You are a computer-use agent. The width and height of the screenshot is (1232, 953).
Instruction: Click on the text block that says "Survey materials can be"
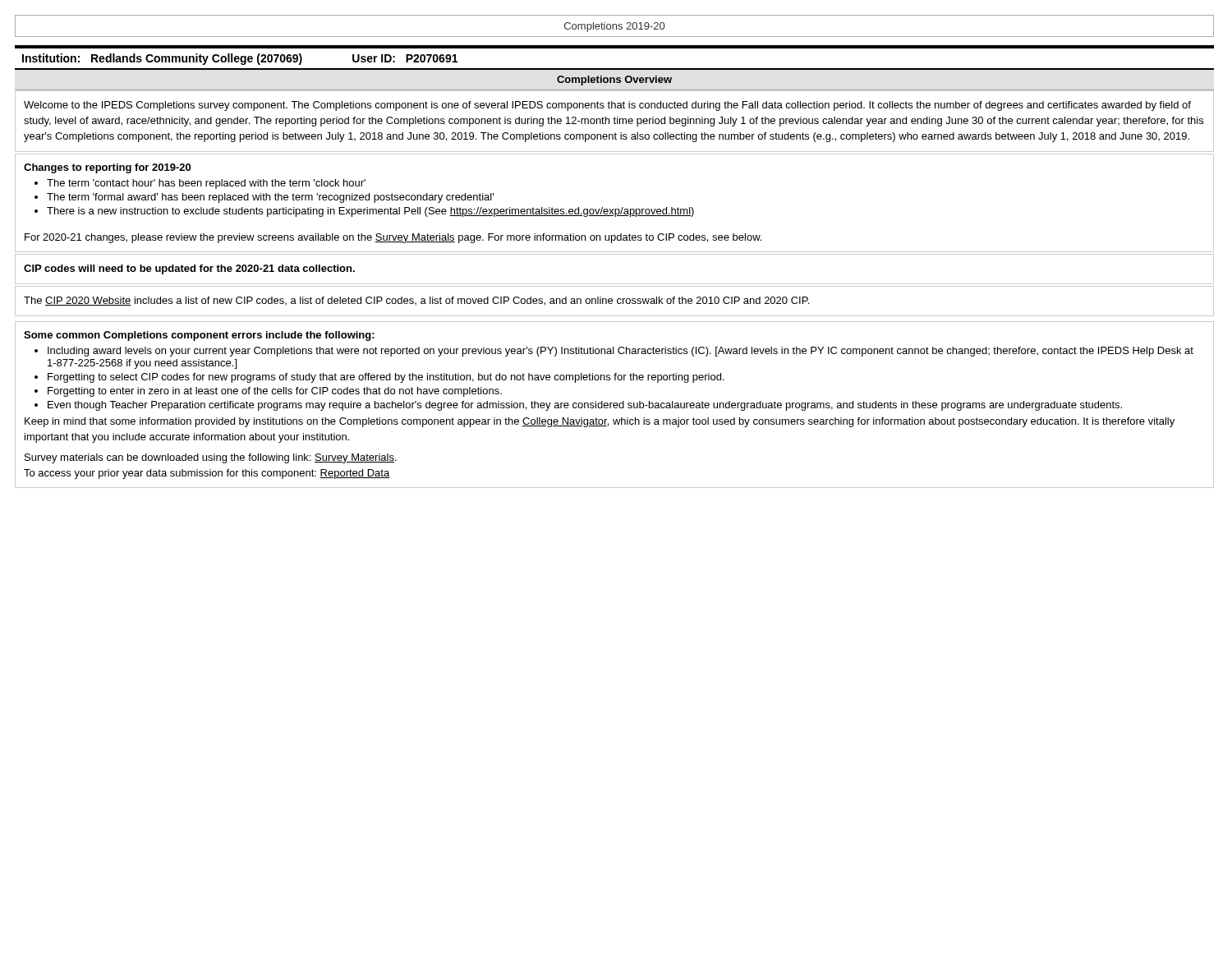click(x=210, y=465)
